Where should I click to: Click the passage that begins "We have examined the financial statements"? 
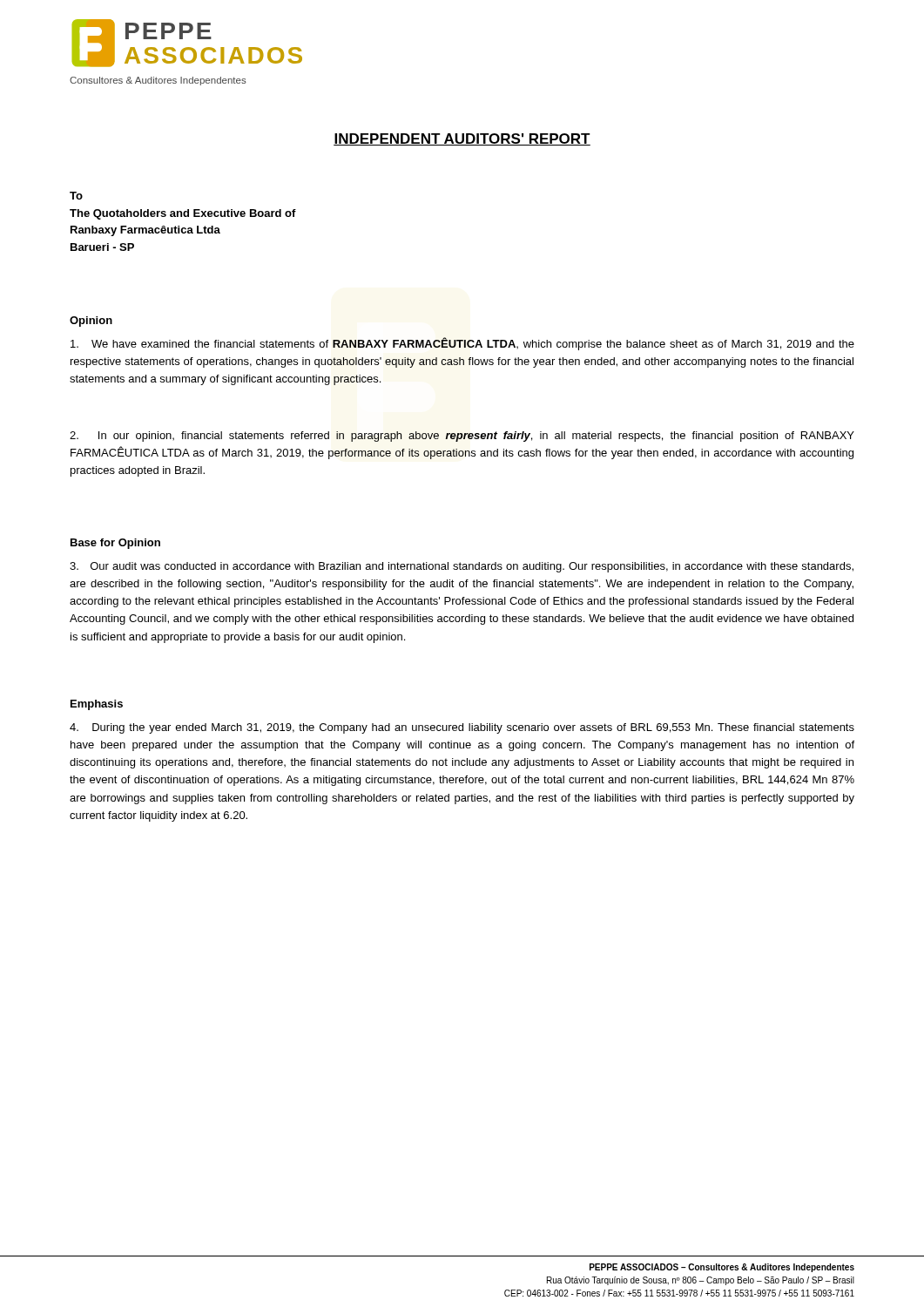tap(462, 362)
